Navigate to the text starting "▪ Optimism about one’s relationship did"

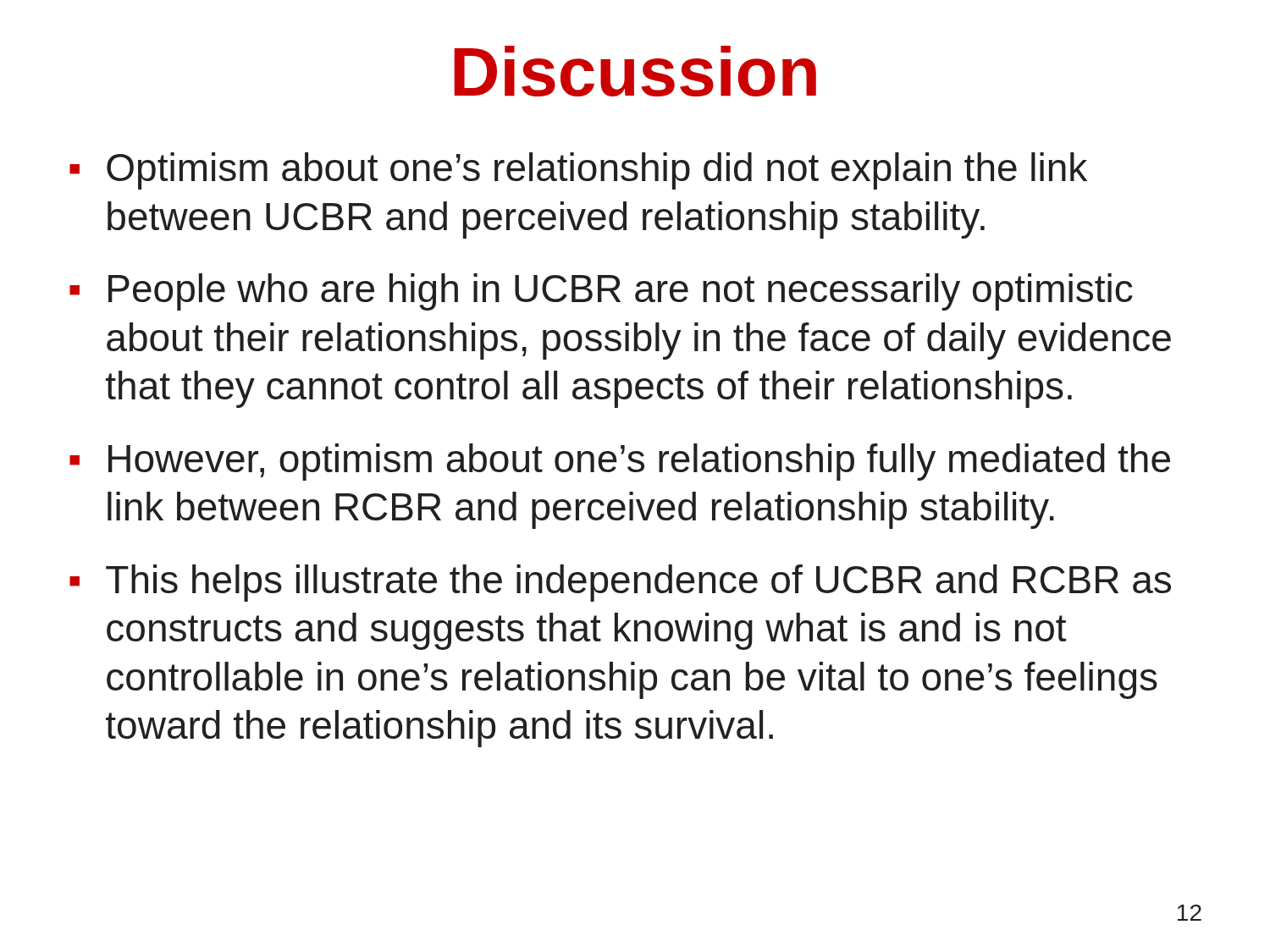[x=635, y=193]
